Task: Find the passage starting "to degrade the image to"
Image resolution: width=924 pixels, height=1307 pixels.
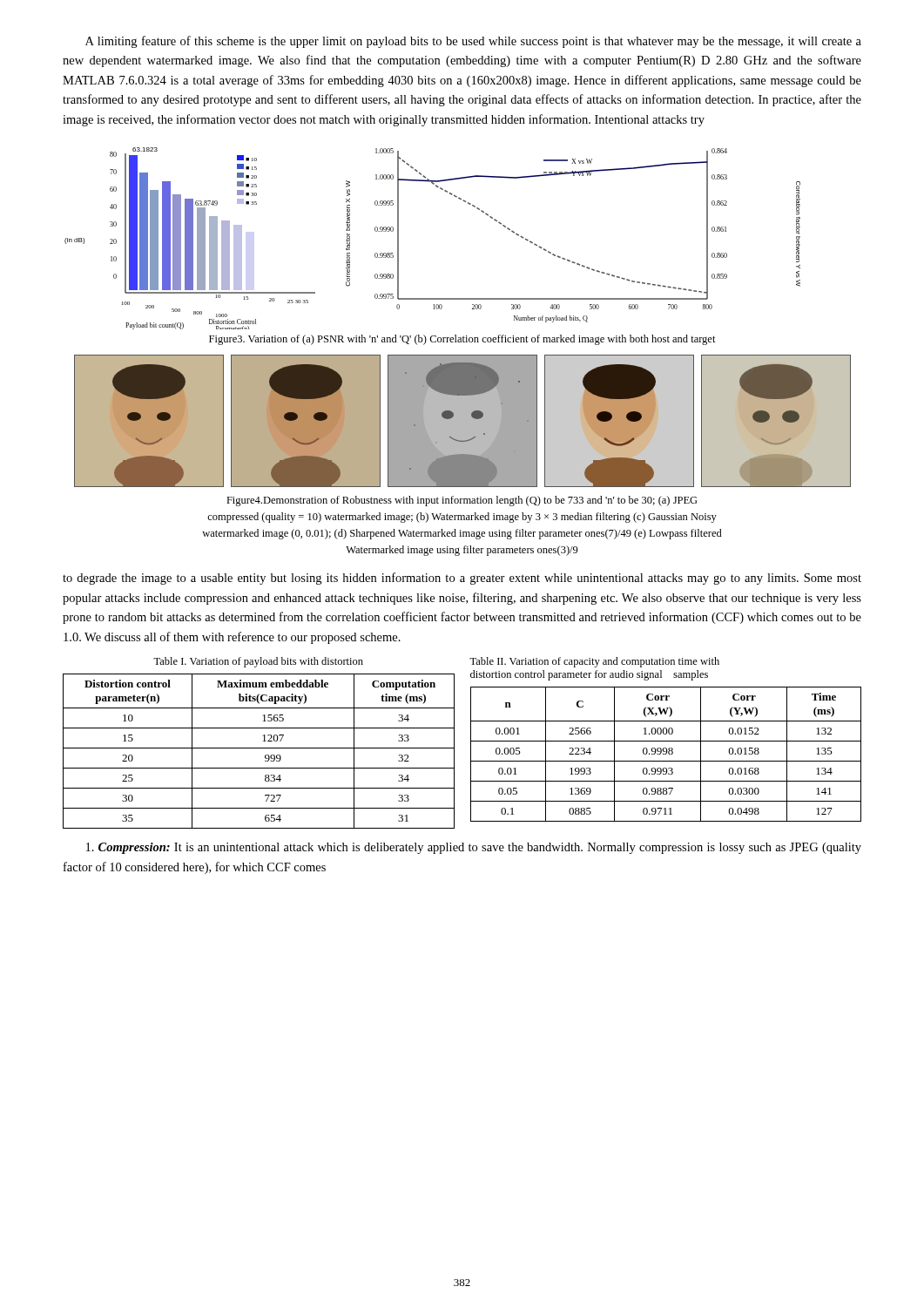Action: click(462, 607)
